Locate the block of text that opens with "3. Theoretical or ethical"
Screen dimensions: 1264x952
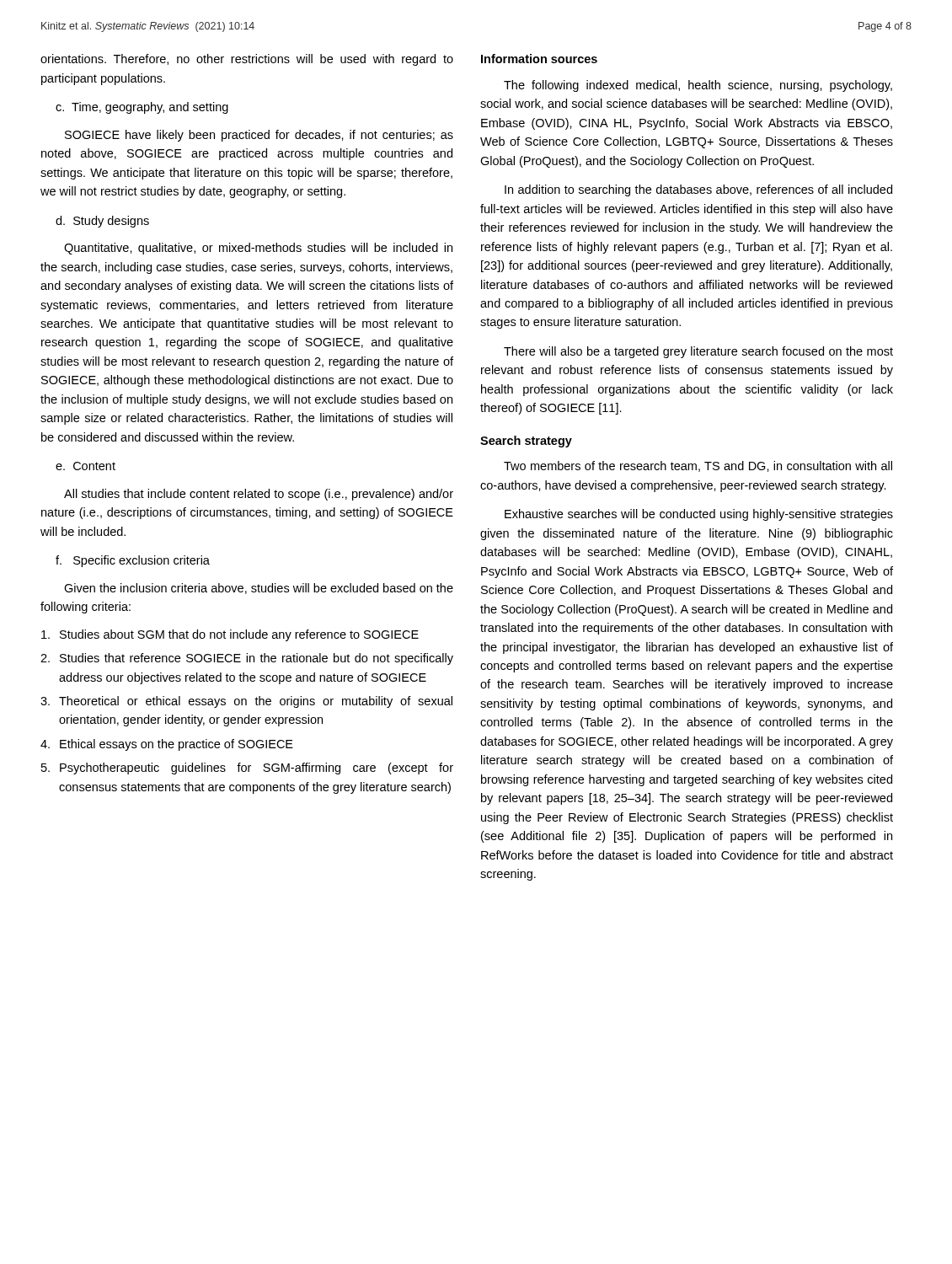[x=247, y=711]
